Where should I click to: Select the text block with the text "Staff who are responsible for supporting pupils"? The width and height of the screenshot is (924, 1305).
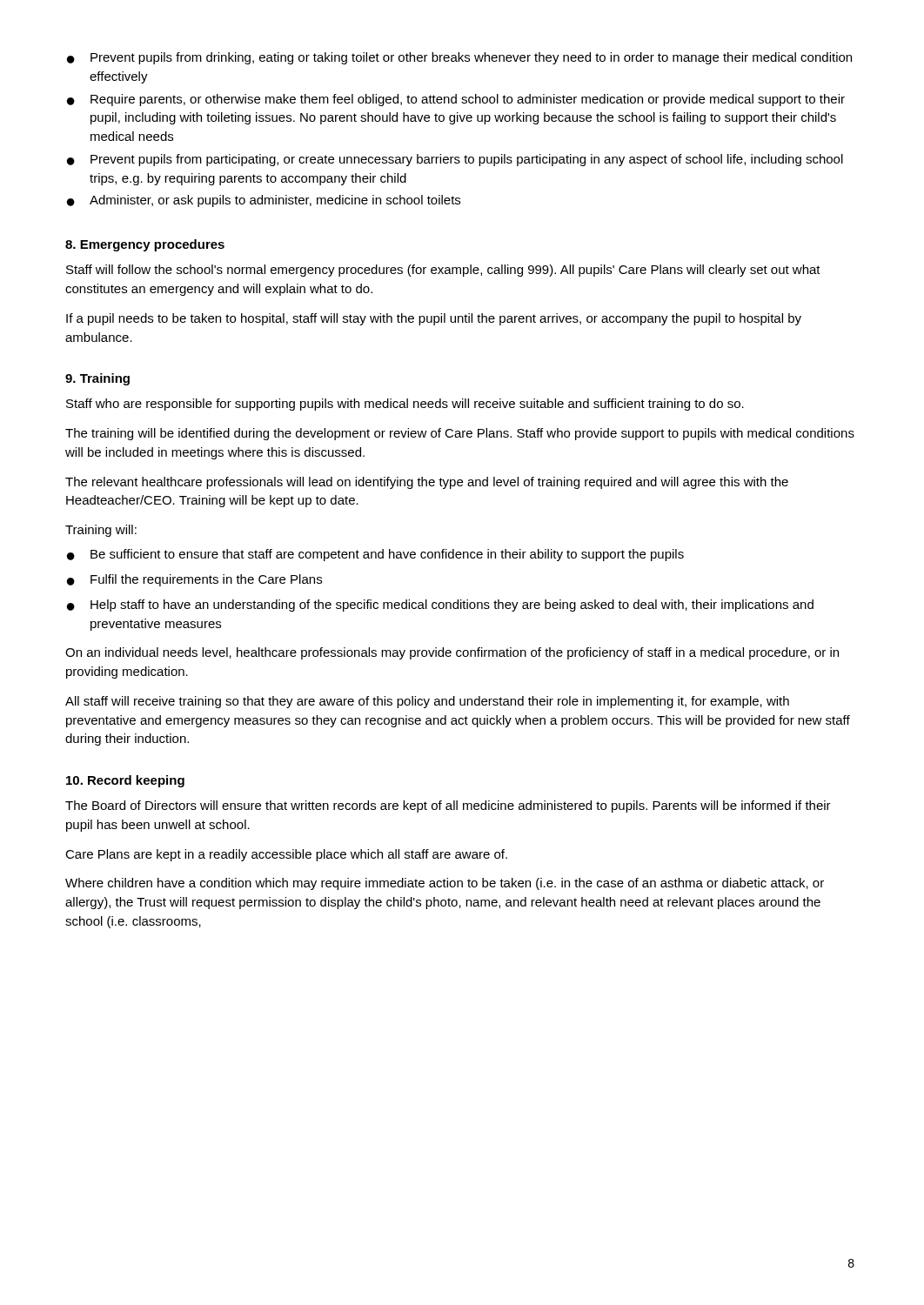405,403
